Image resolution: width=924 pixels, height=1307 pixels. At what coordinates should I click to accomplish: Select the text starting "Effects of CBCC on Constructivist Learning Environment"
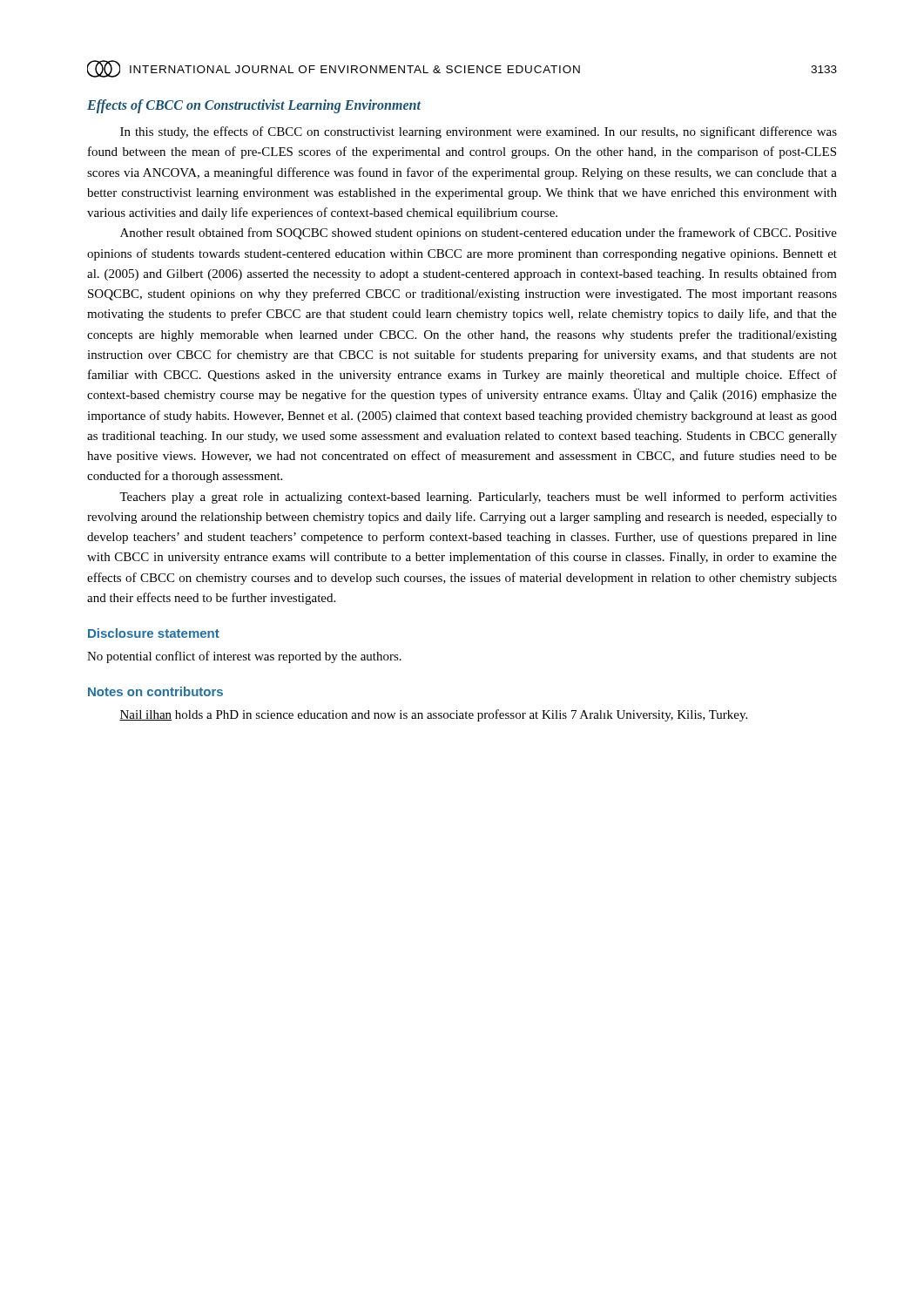tap(254, 105)
